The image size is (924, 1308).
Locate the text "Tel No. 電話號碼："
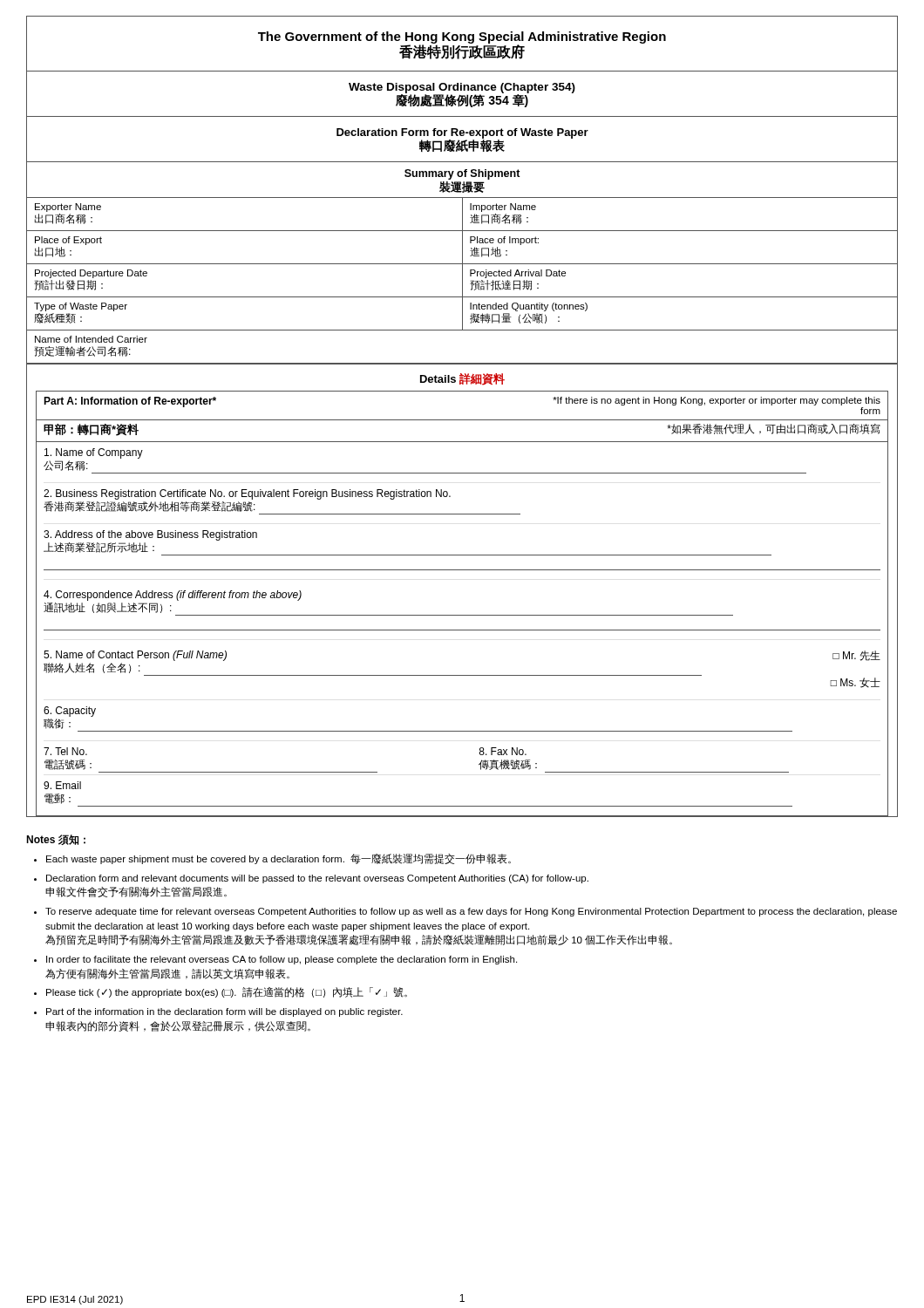click(65, 751)
